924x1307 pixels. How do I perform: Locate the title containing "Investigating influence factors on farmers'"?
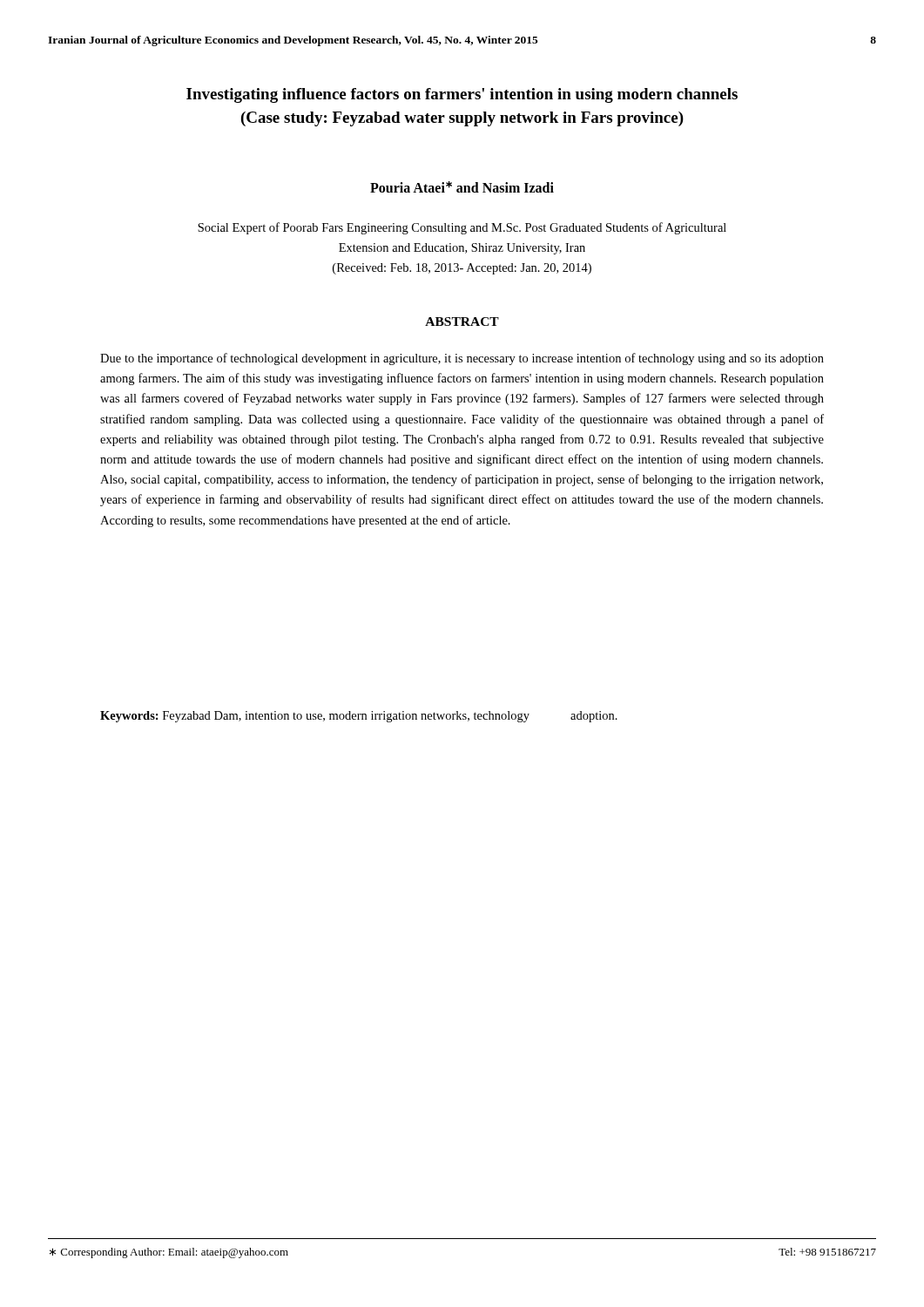point(462,106)
